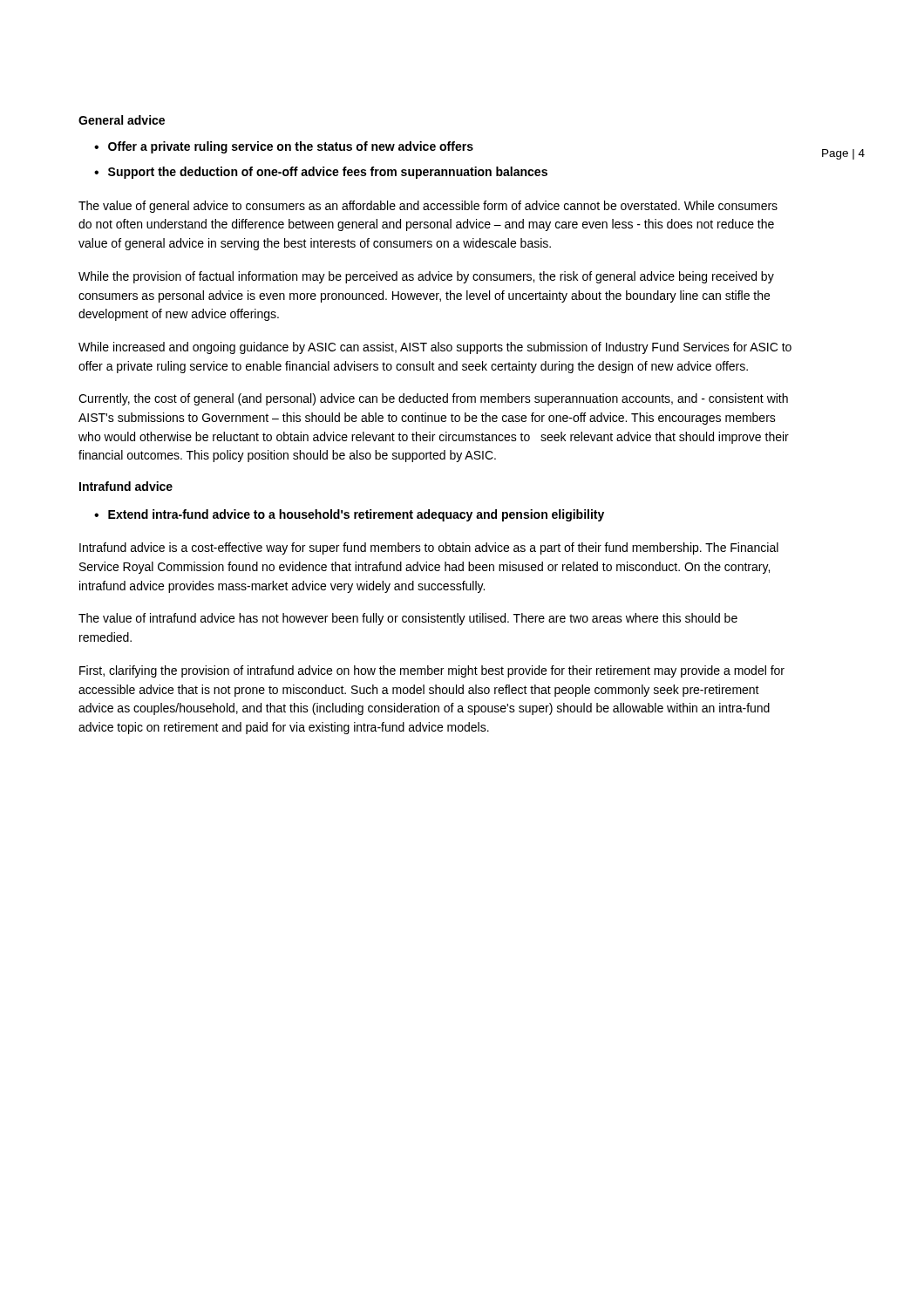Point to the text starting "The value of intrafund advice has not"
The image size is (924, 1308).
408,628
